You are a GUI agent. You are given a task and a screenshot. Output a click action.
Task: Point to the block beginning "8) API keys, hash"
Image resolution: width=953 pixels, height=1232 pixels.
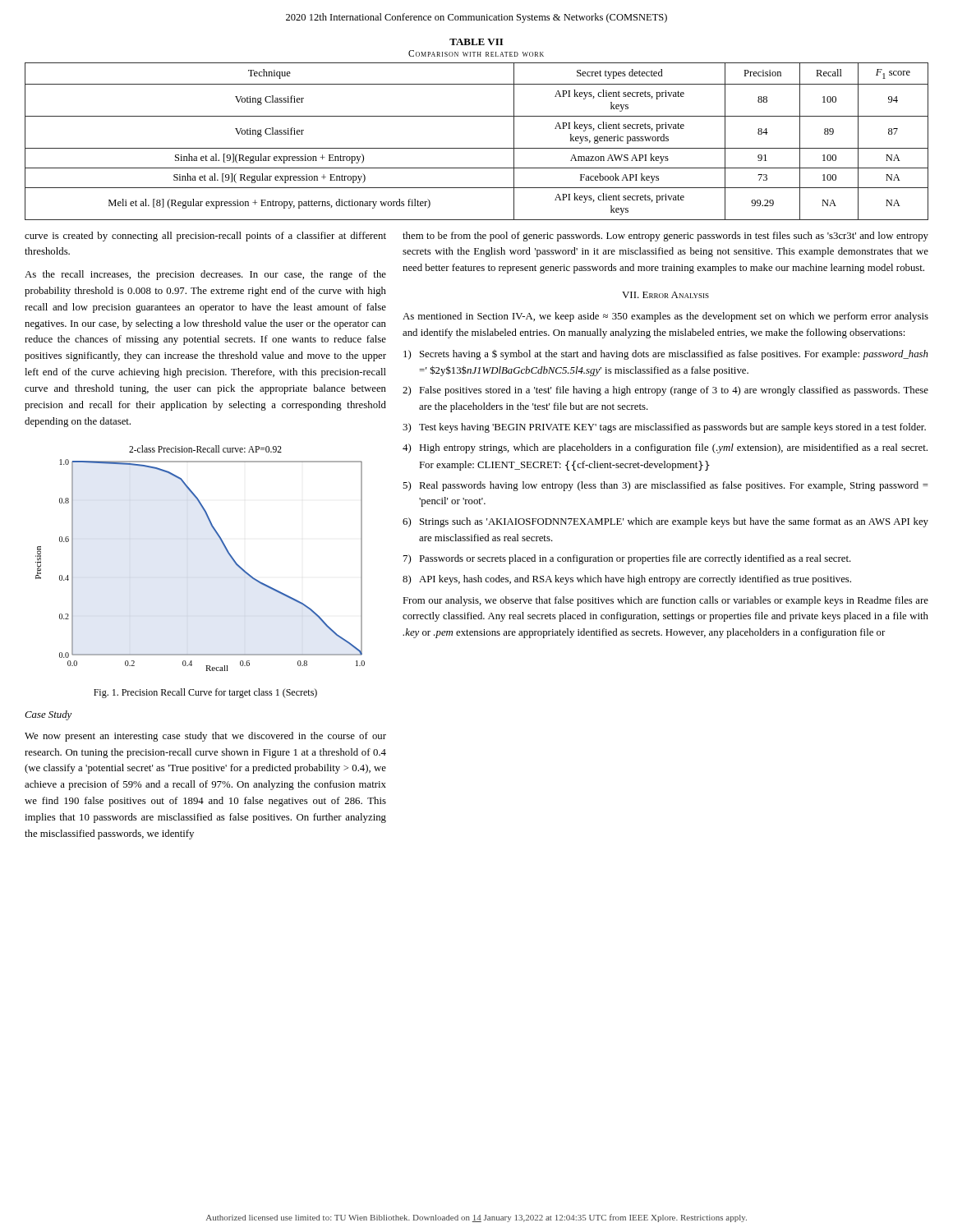point(665,580)
